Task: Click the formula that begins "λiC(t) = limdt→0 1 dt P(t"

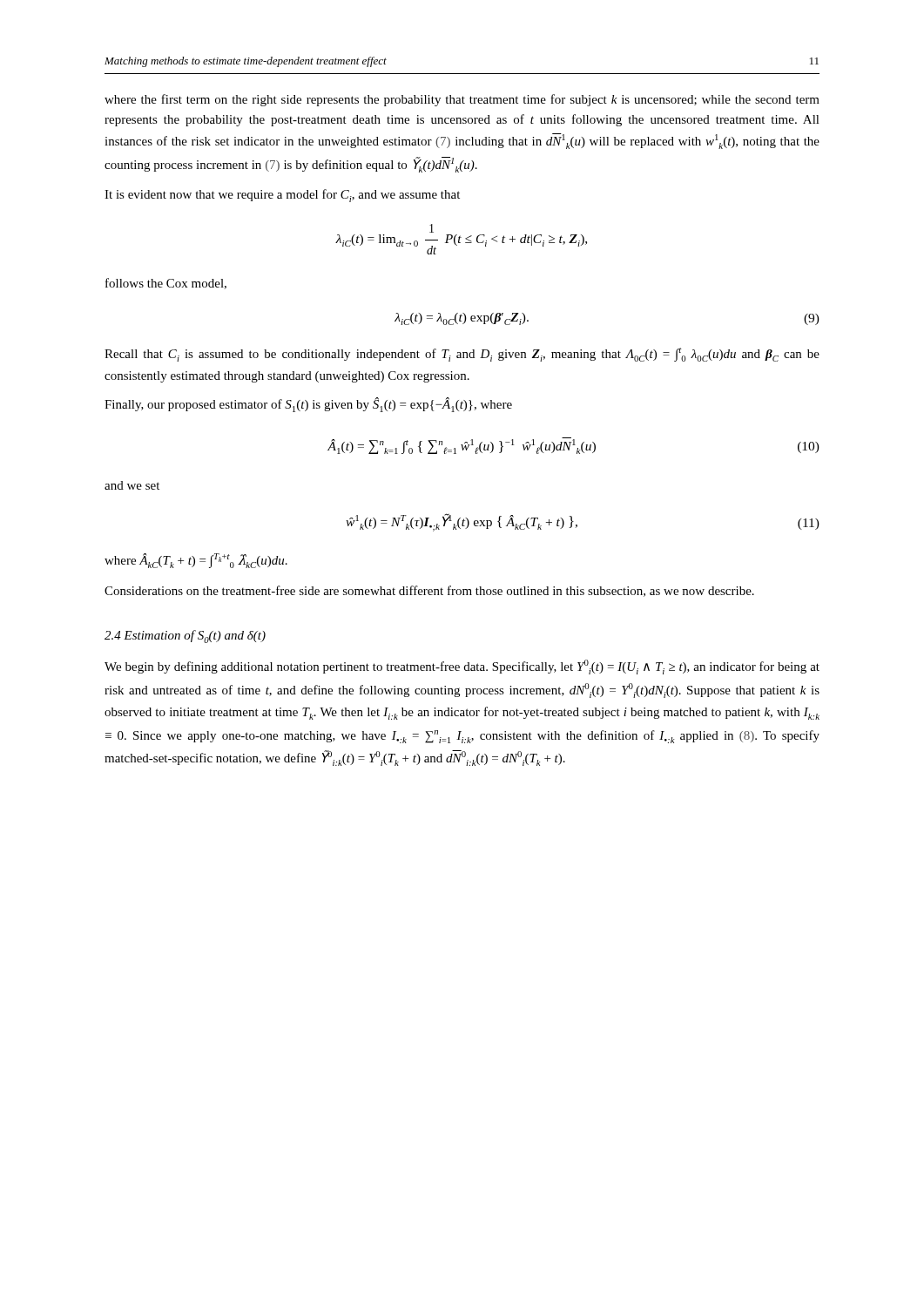Action: (x=462, y=240)
